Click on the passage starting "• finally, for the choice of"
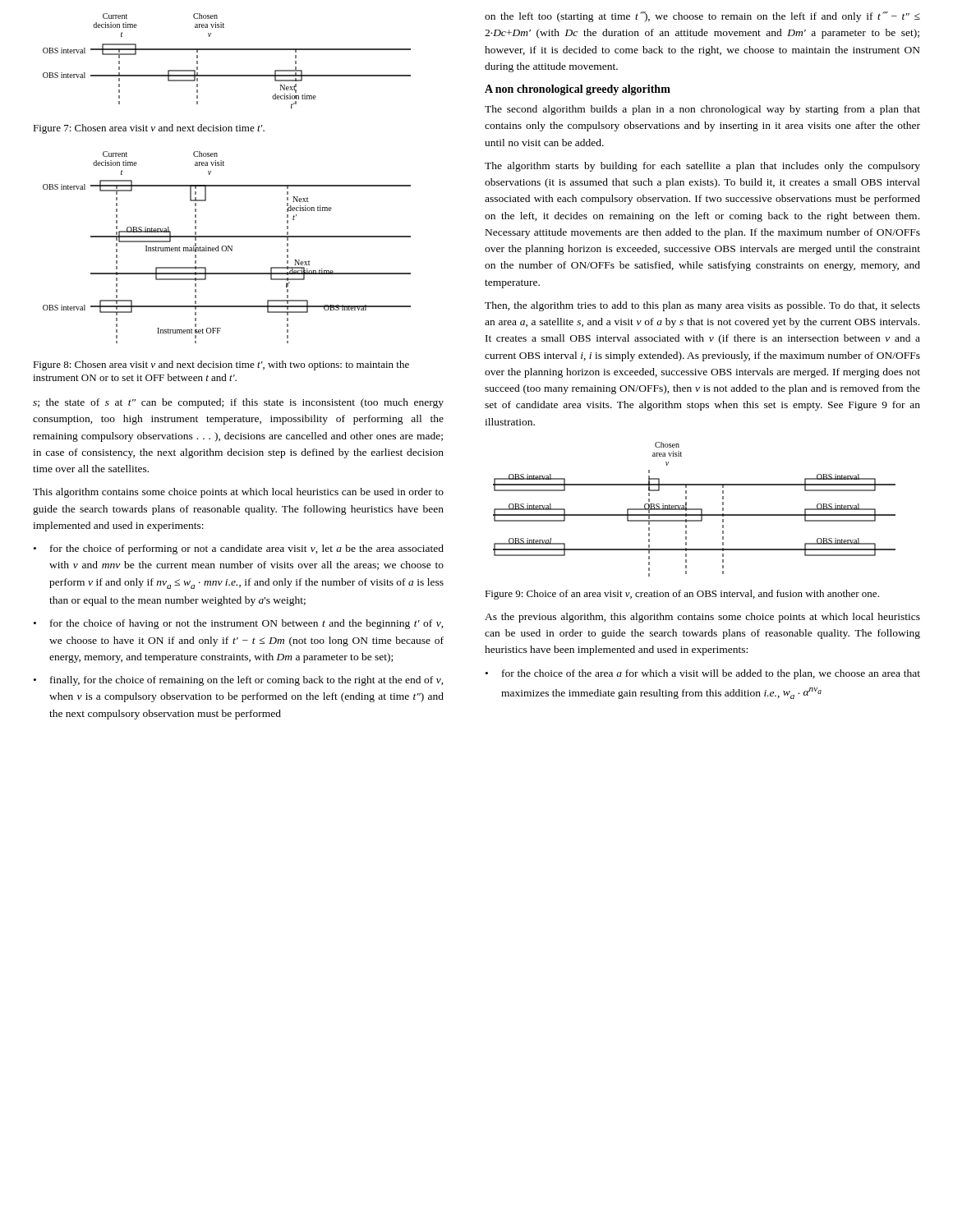Screen dimensions: 1232x953 [x=238, y=697]
